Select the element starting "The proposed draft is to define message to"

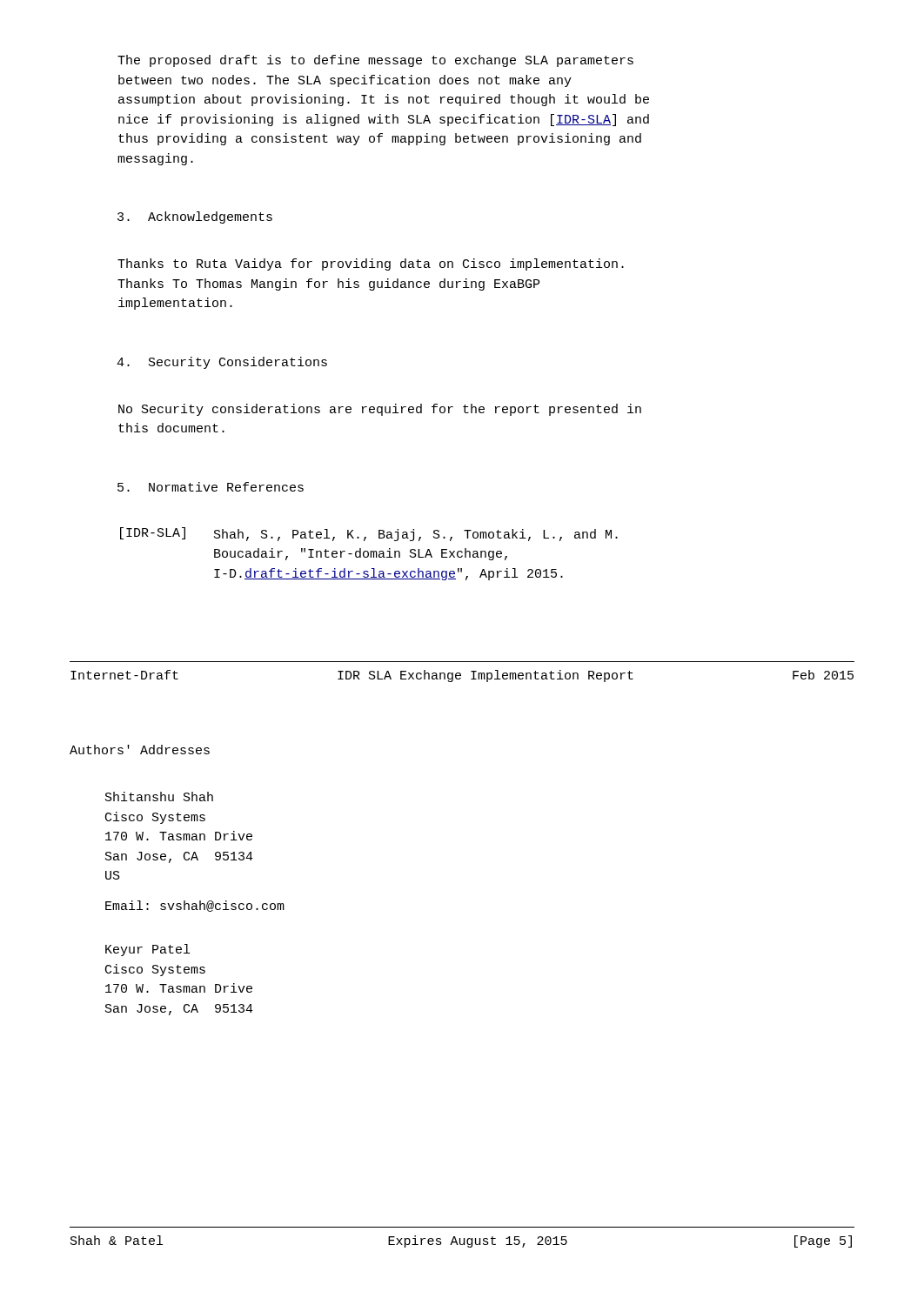point(384,110)
